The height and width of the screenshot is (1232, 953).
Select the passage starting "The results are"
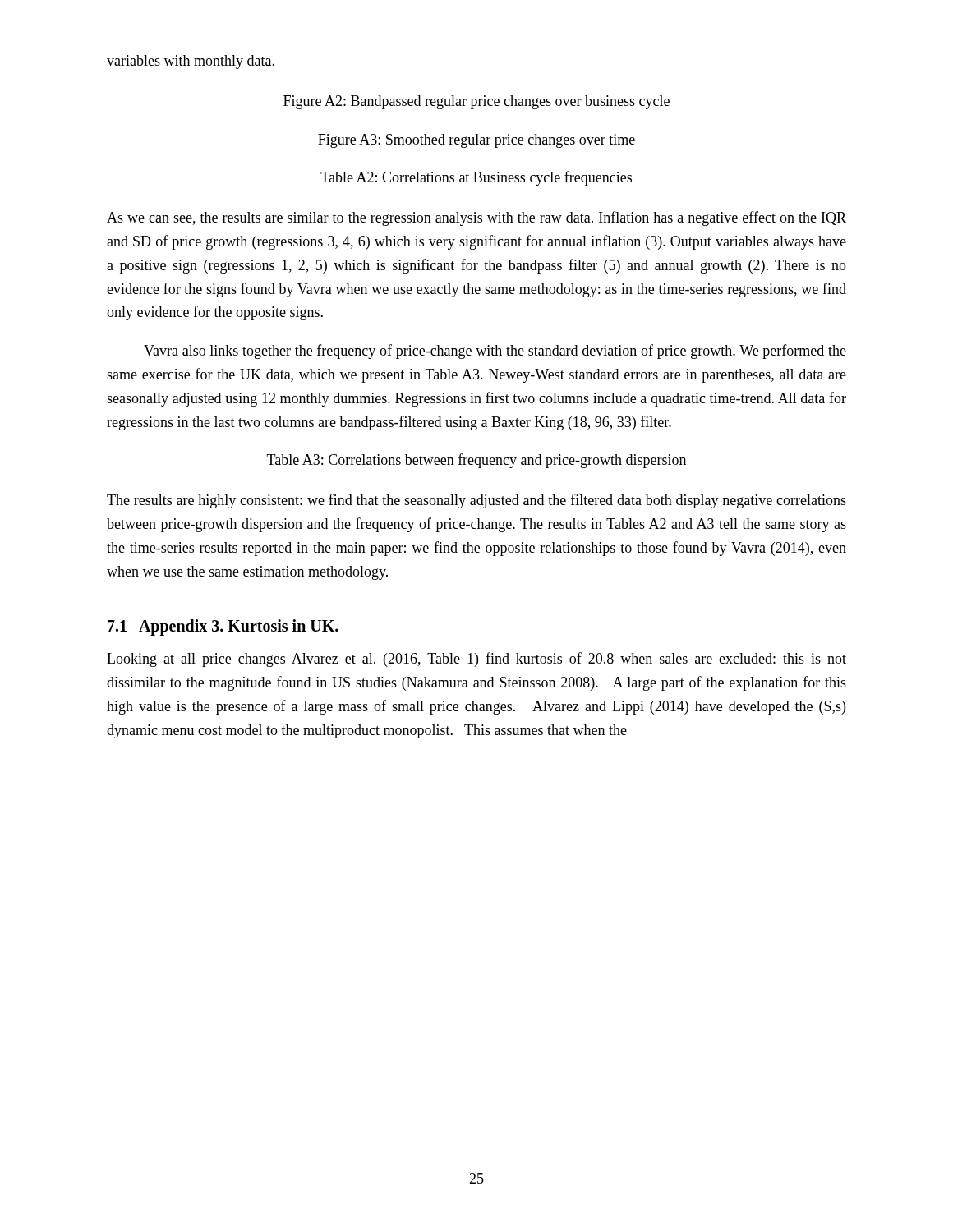pos(476,536)
